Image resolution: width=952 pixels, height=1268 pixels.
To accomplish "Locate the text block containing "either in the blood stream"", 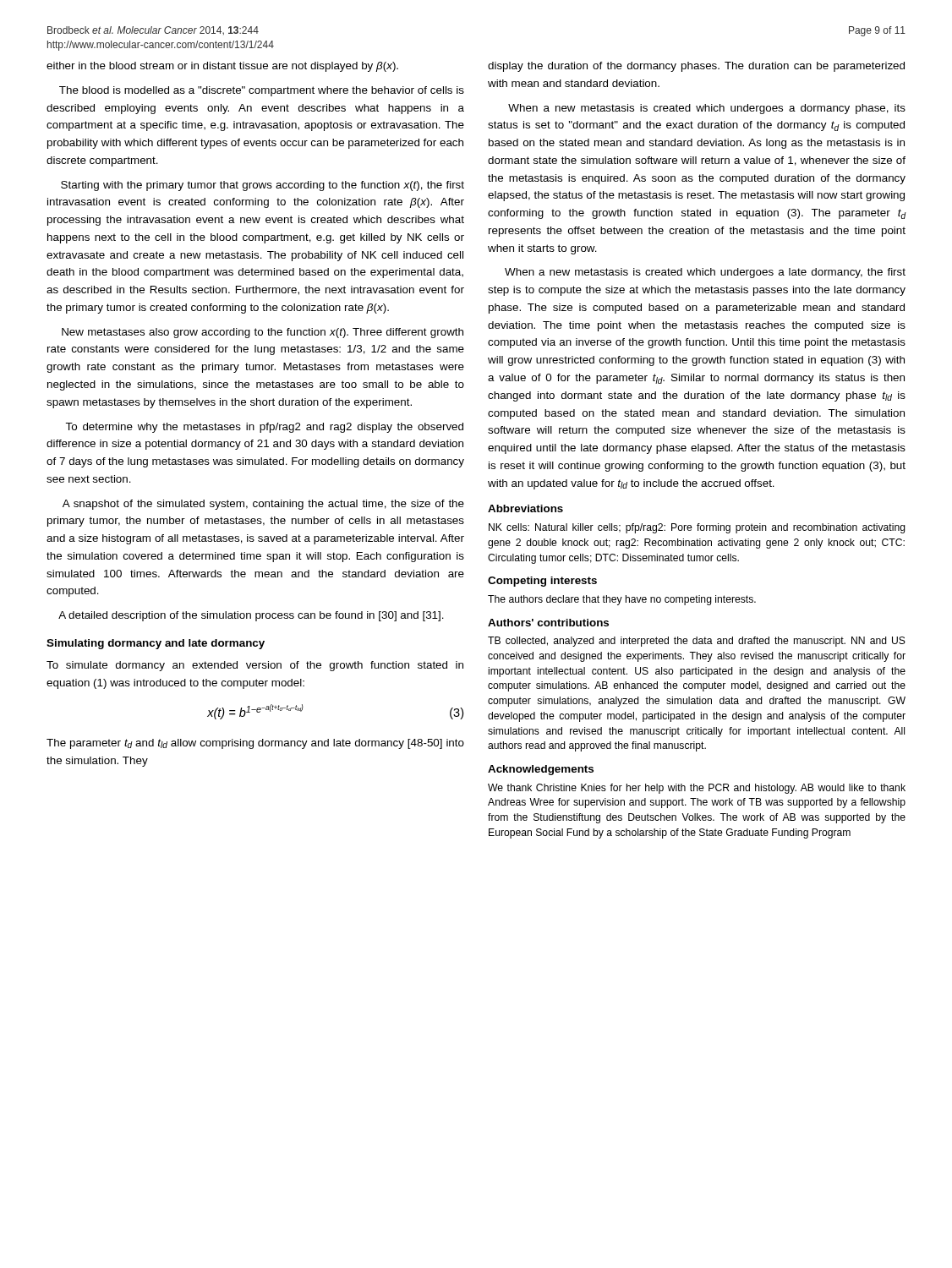I will tap(223, 66).
